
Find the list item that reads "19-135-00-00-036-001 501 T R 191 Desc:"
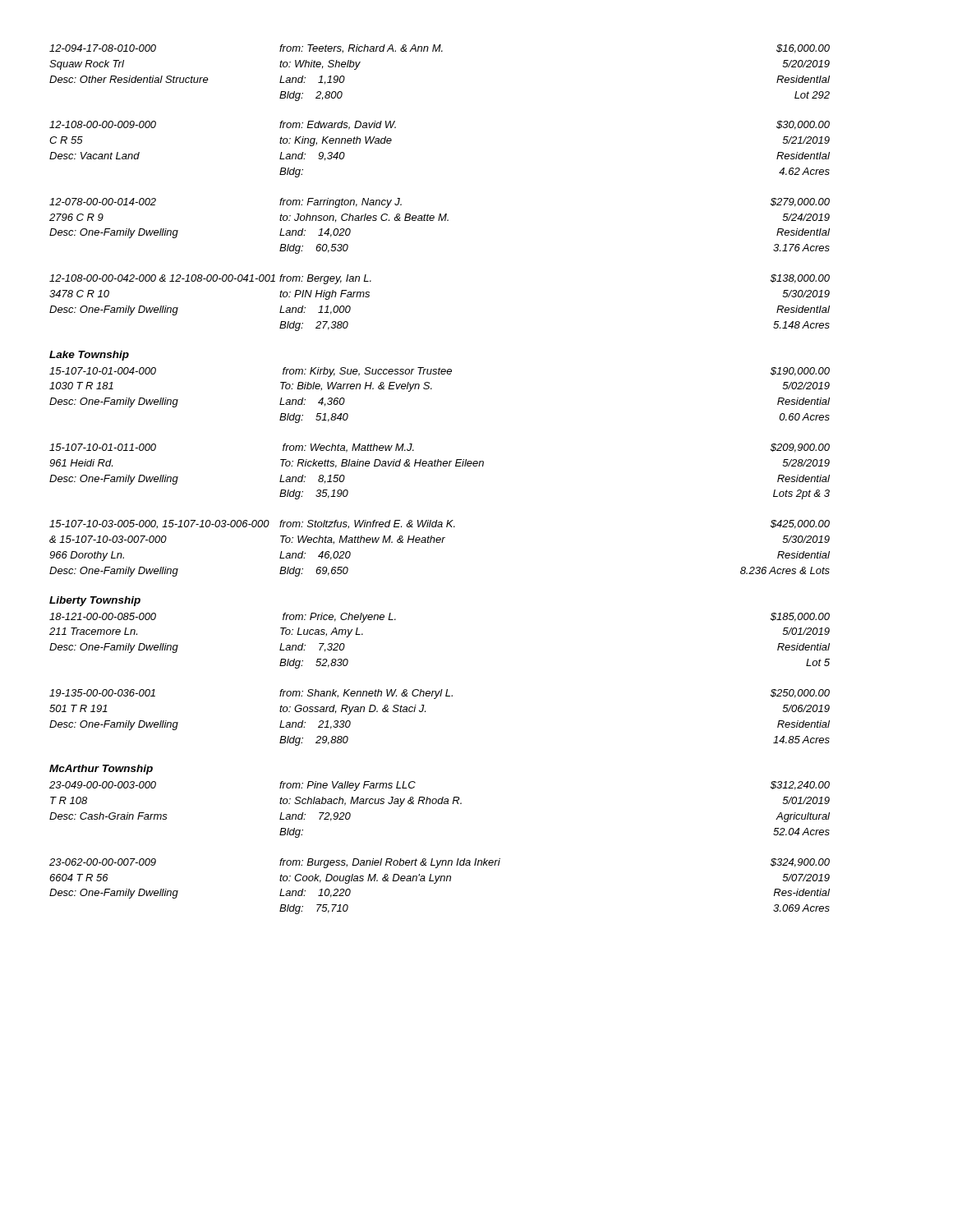coord(440,694)
